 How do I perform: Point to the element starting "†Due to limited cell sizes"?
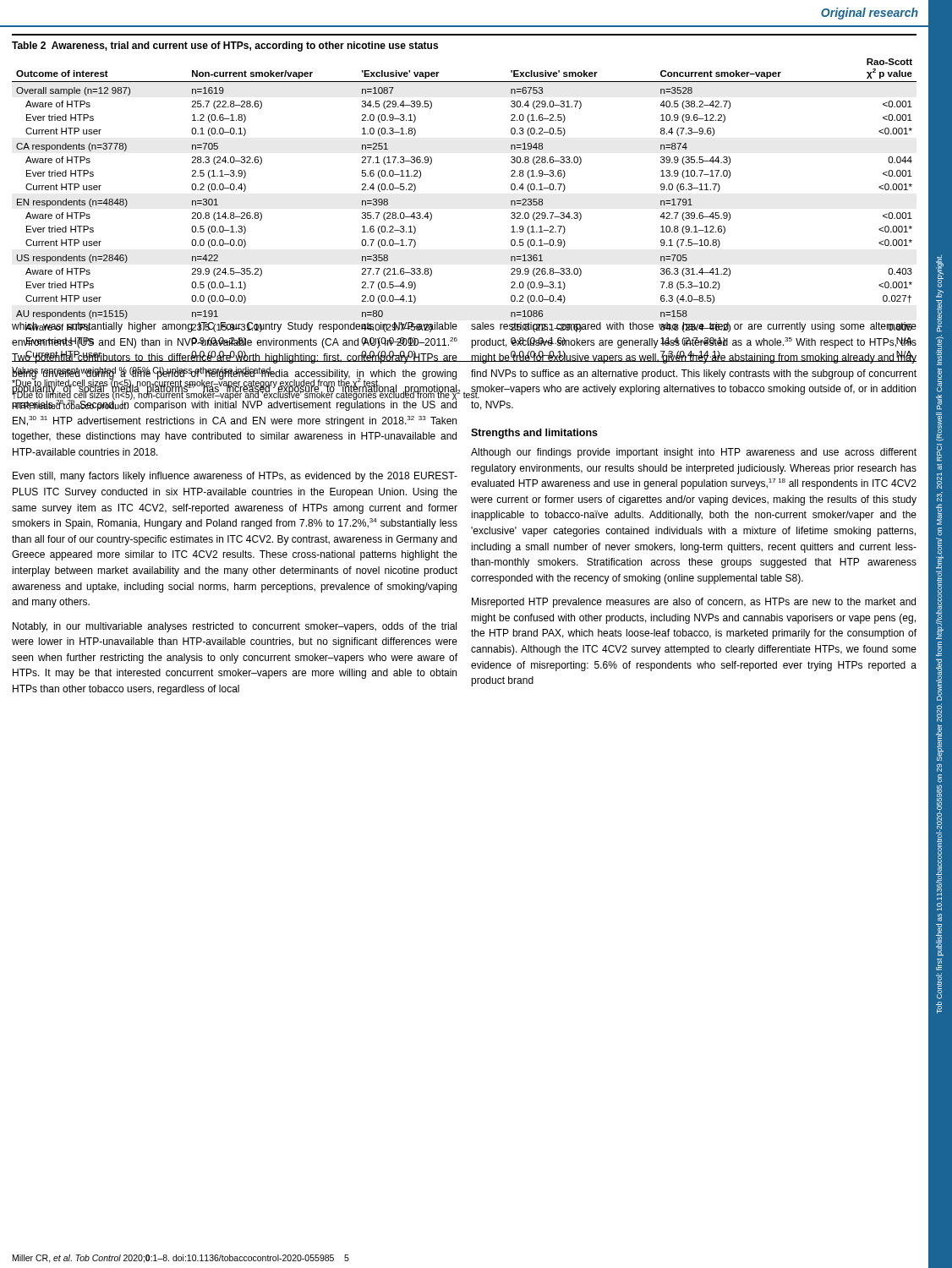pyautogui.click(x=246, y=394)
